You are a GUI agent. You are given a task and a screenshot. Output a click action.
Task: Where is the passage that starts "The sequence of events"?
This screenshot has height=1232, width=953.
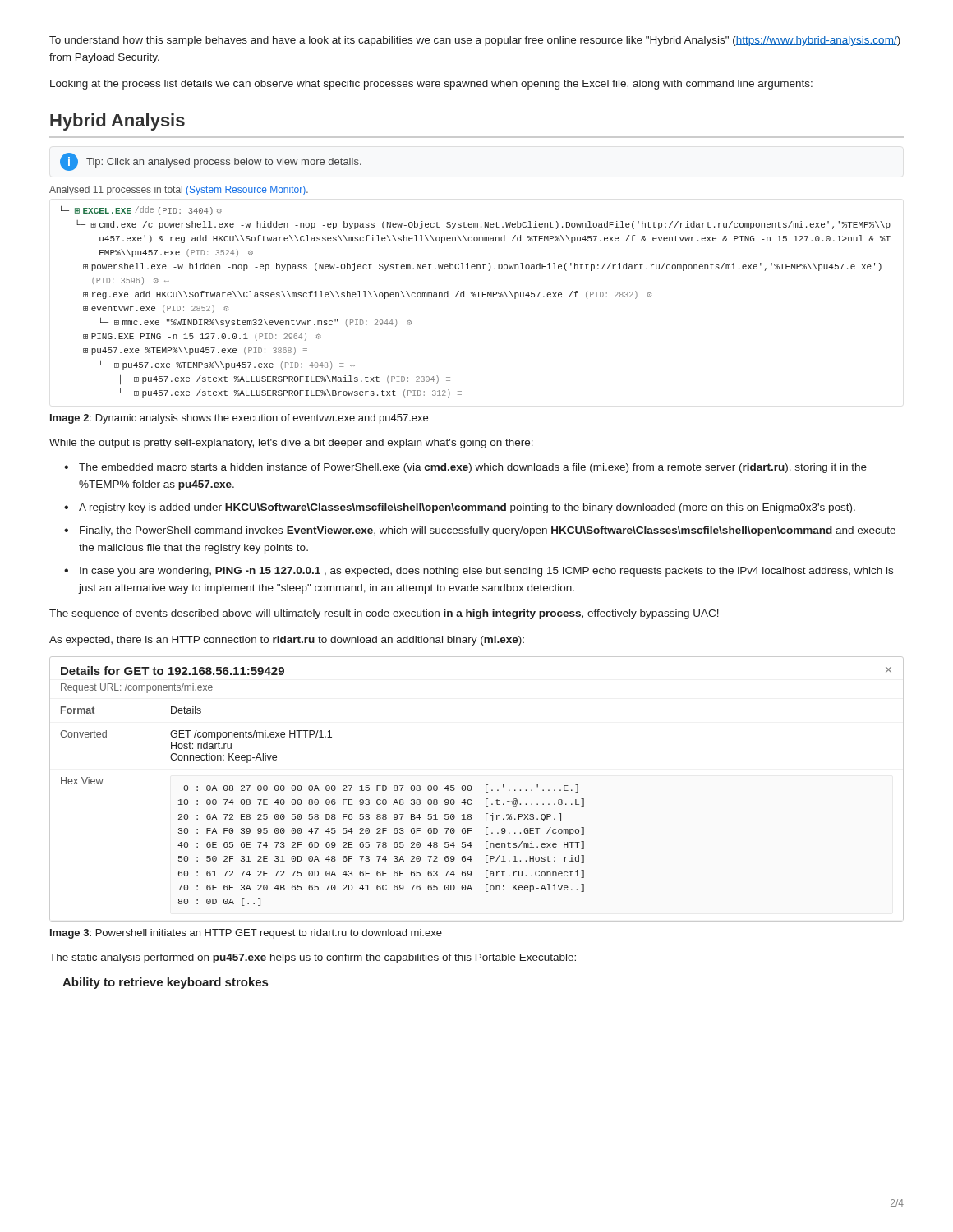[384, 613]
